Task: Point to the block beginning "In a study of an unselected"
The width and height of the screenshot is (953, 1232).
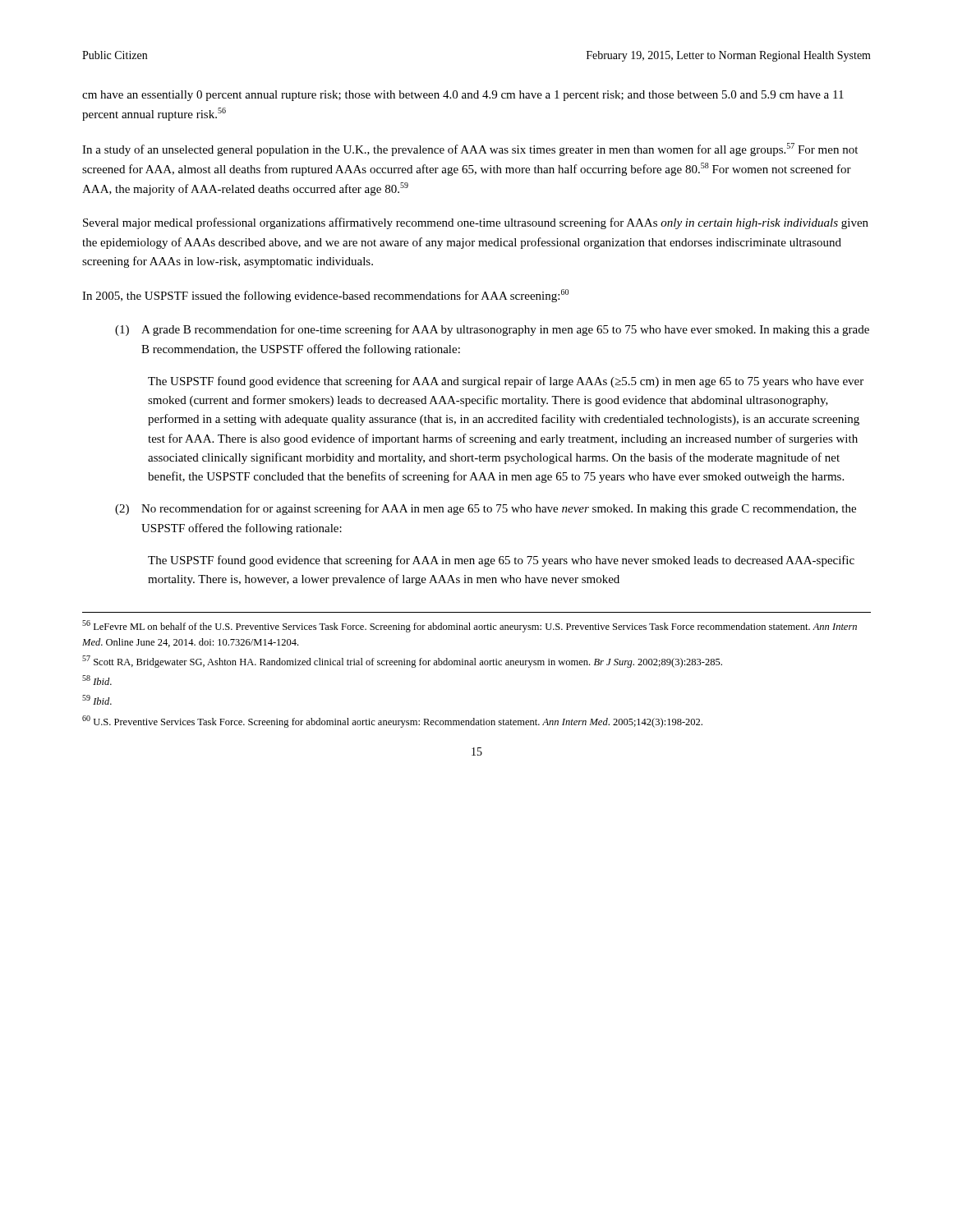Action: click(x=470, y=168)
